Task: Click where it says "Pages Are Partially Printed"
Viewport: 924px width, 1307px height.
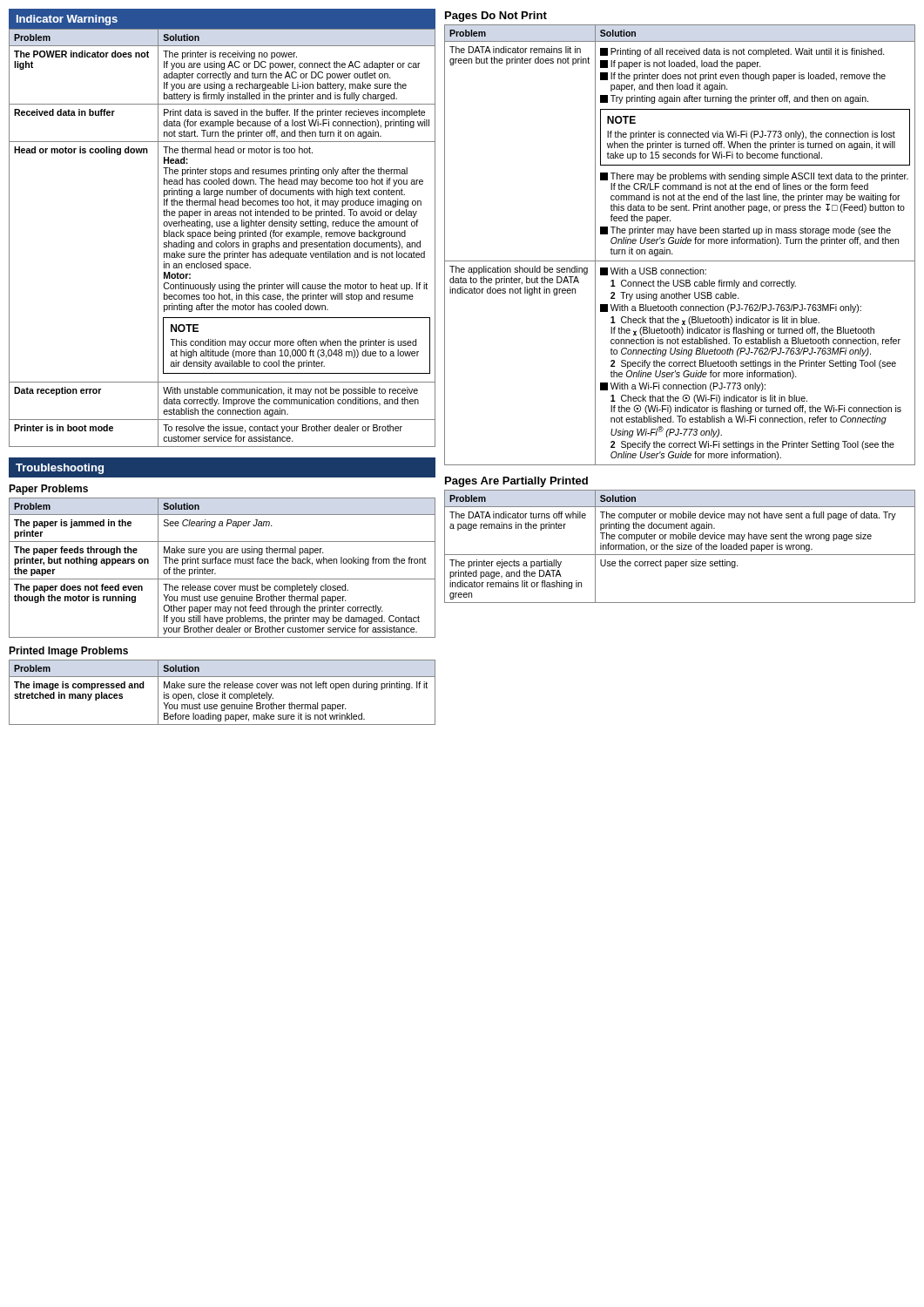Action: click(x=516, y=480)
